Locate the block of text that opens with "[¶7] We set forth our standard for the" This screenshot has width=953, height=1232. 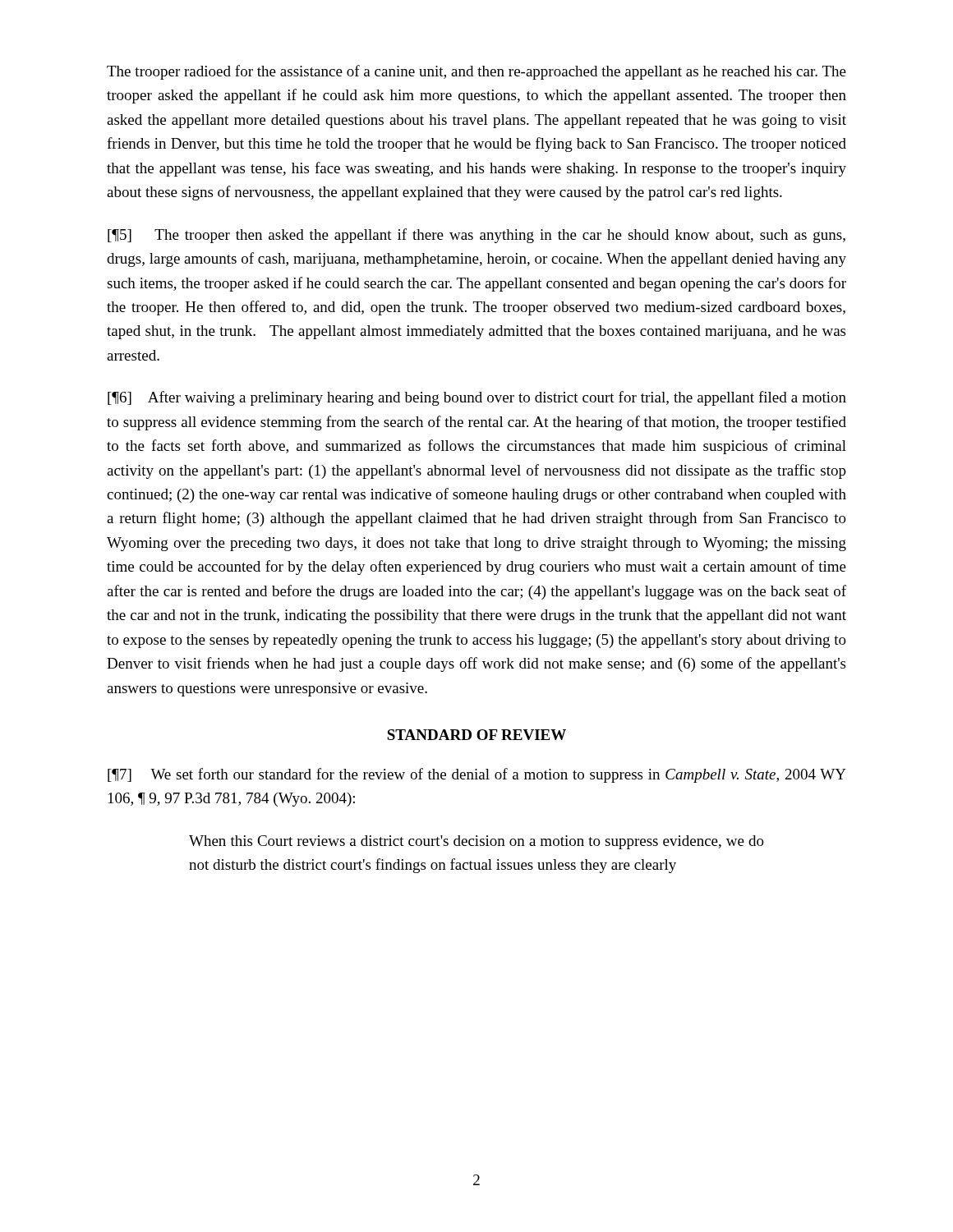476,786
